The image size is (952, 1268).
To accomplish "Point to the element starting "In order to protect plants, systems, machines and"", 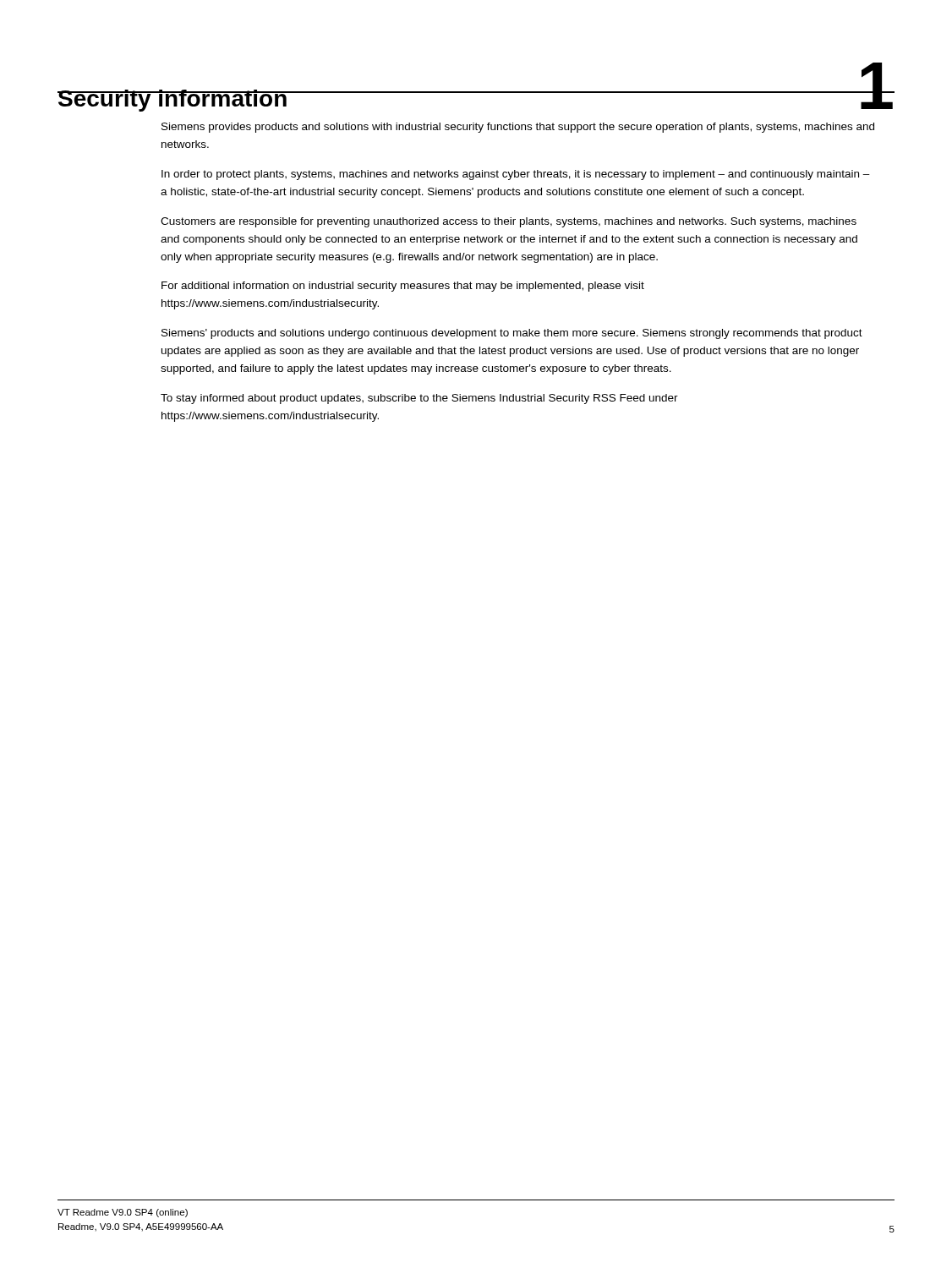I will [515, 182].
